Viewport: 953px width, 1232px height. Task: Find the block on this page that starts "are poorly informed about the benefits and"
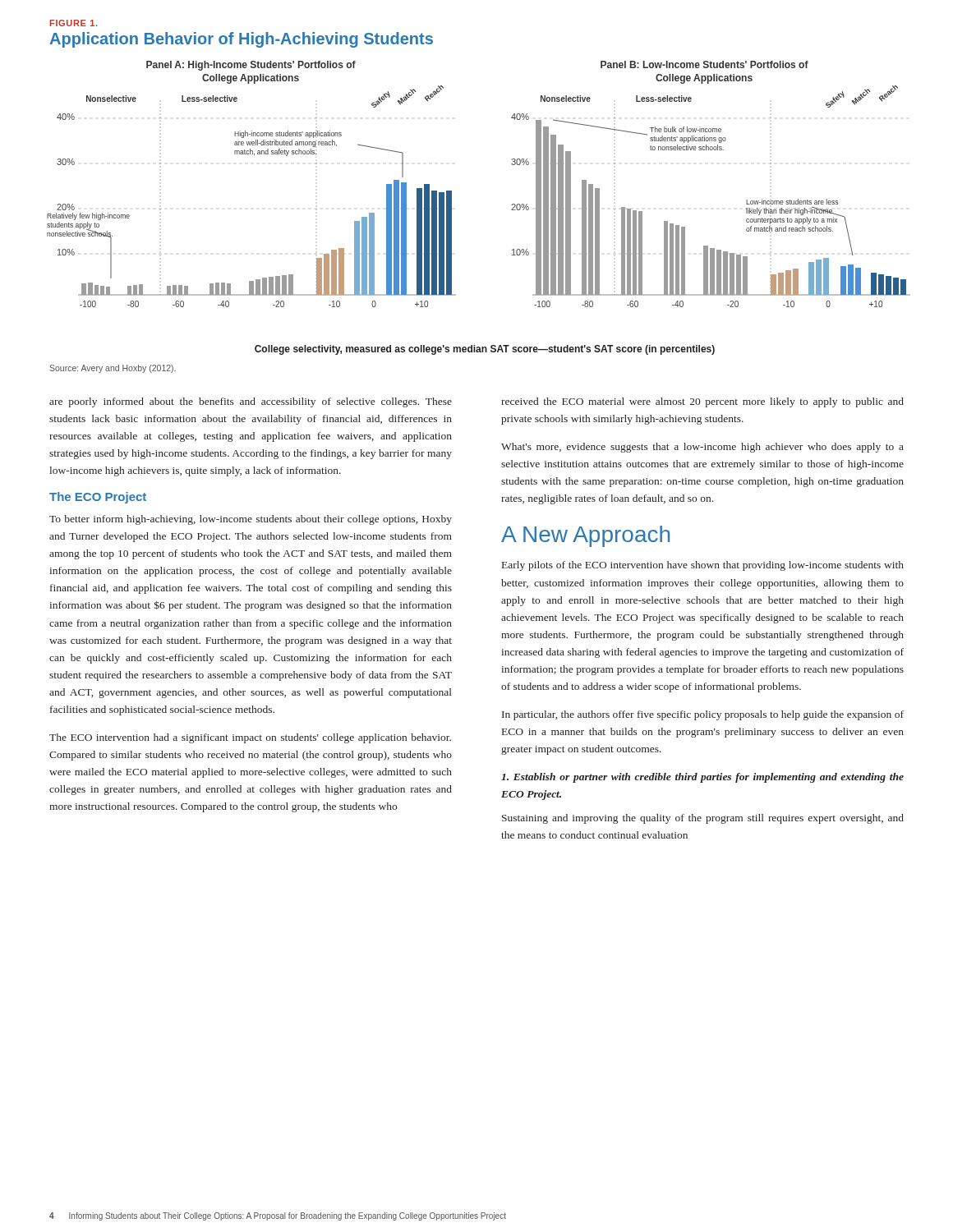point(251,436)
